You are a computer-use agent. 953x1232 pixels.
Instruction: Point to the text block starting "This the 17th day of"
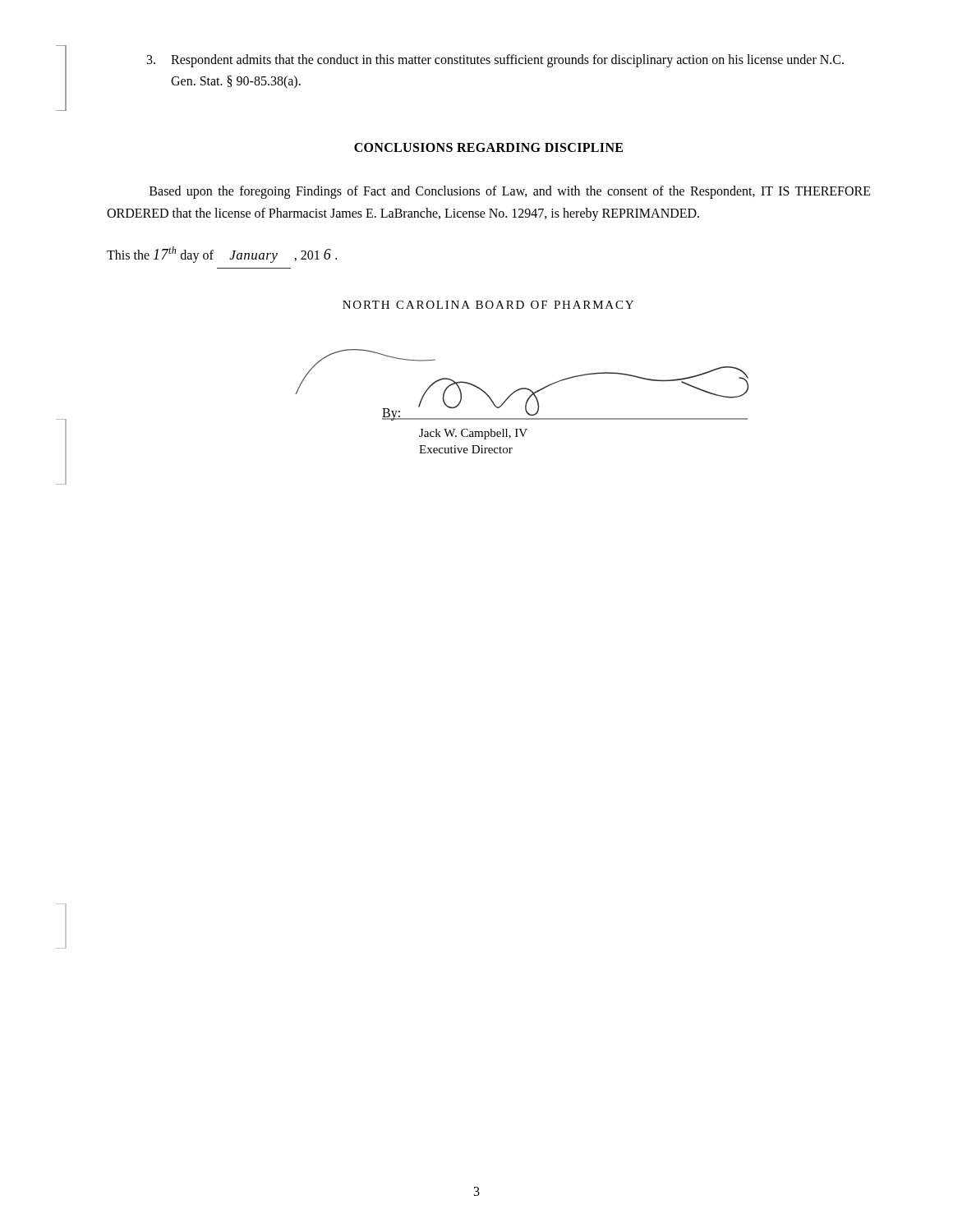222,256
